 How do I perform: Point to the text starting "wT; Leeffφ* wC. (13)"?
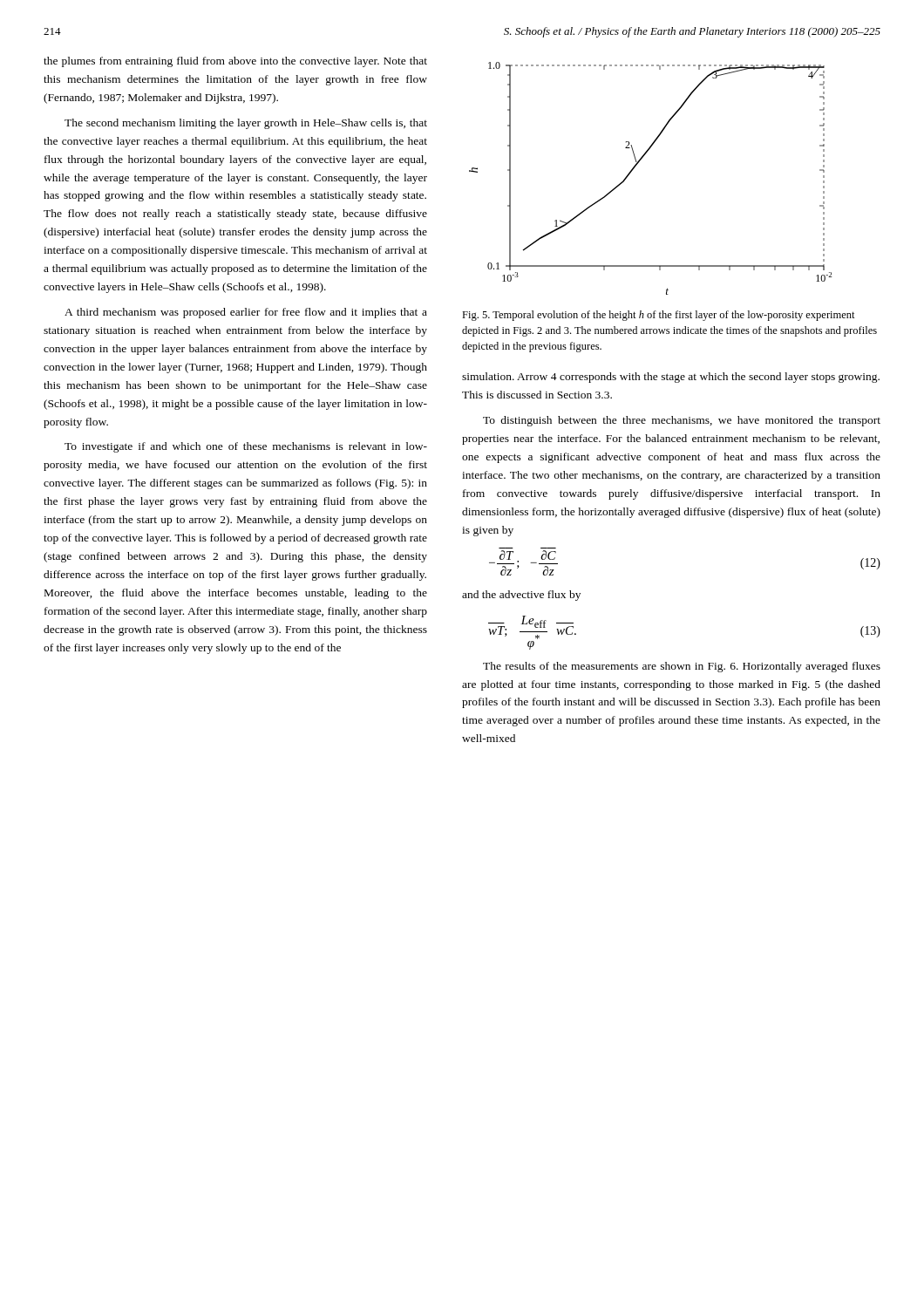coord(535,627)
